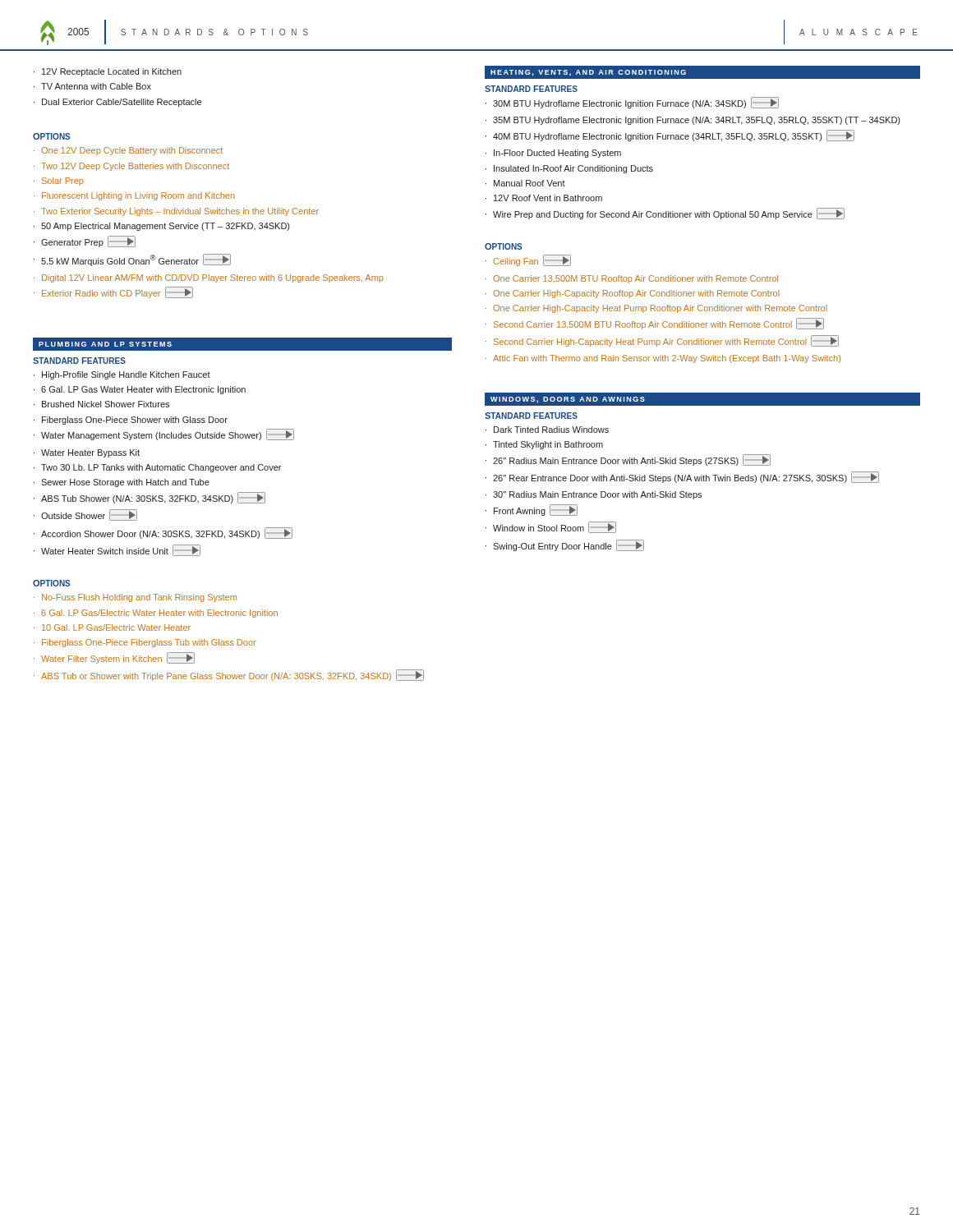Viewport: 953px width, 1232px height.
Task: Locate the passage starting "6 Gal. LP Gas/Electric Water"
Action: click(x=160, y=612)
